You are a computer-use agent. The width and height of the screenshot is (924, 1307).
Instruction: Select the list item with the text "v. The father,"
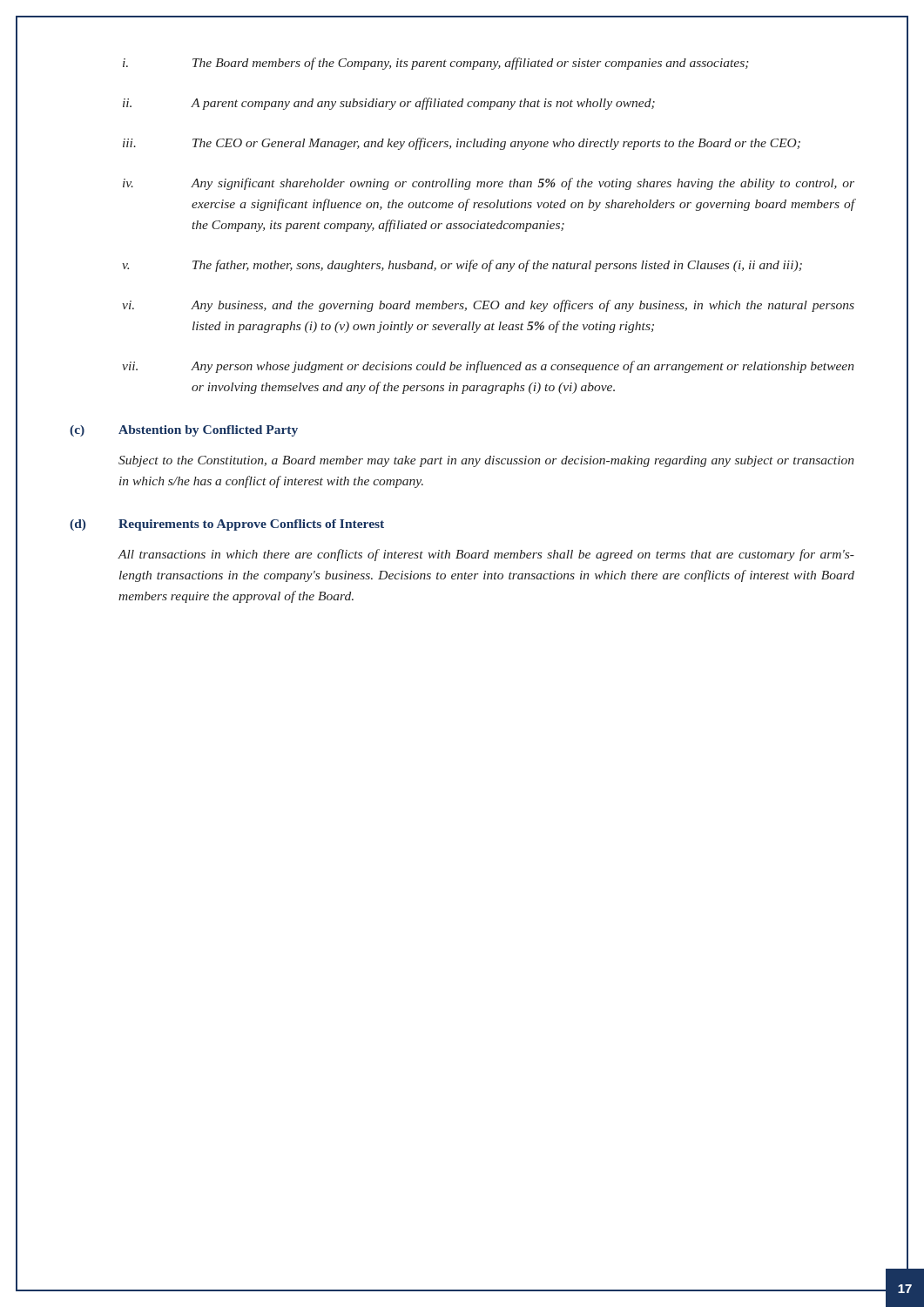point(488,265)
